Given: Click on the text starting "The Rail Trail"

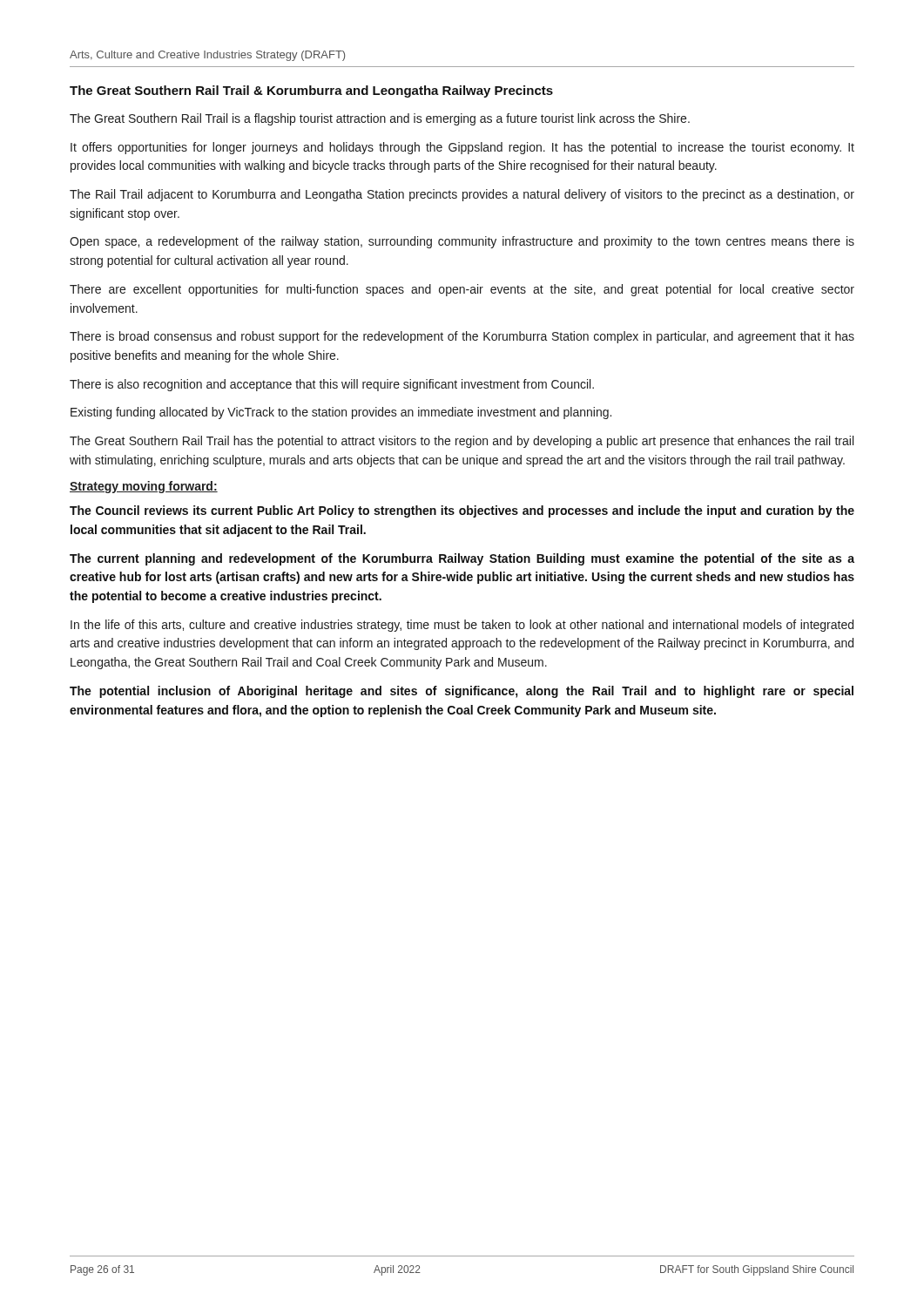Looking at the screenshot, I should pos(462,204).
